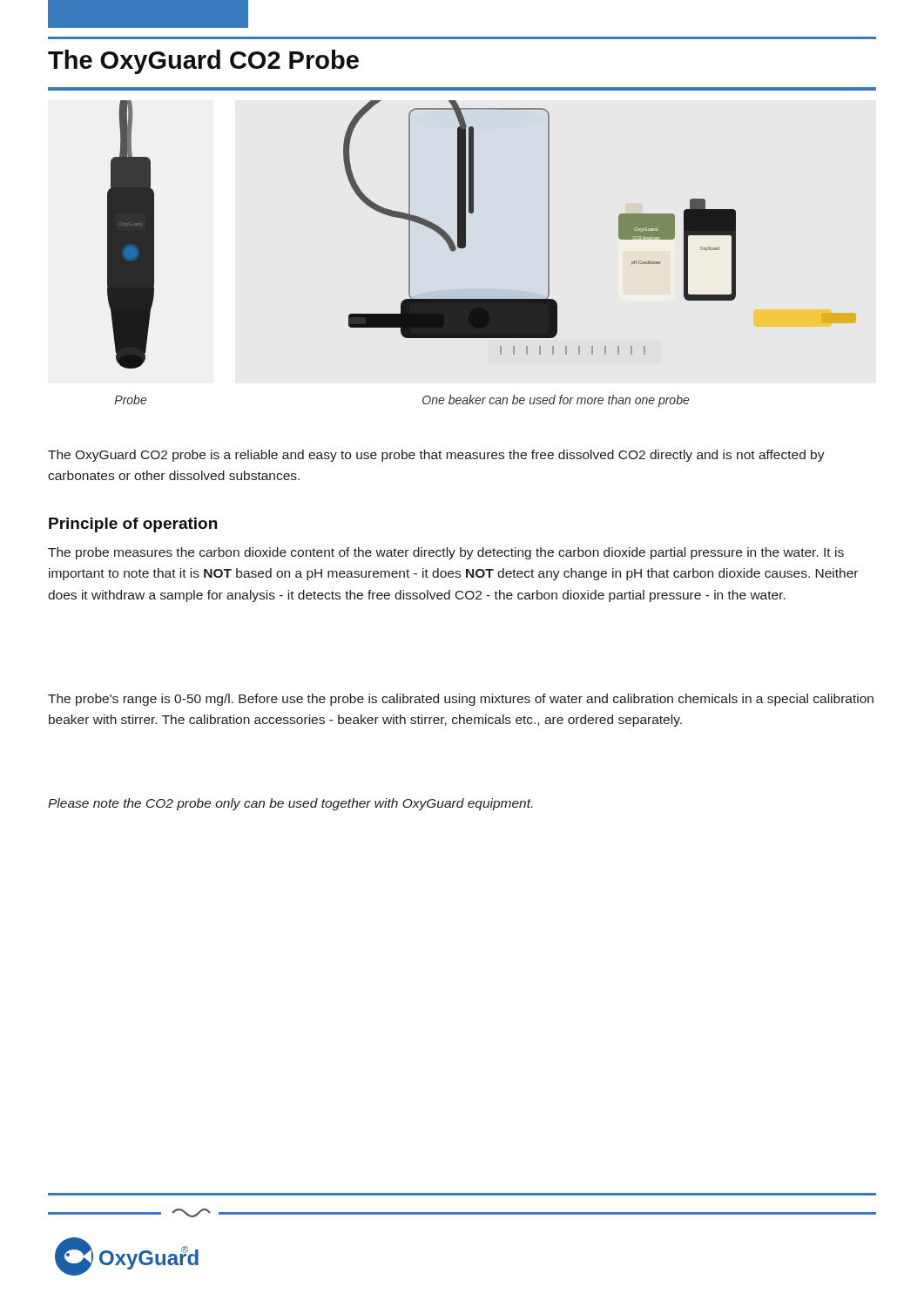The width and height of the screenshot is (924, 1307).
Task: Find the text block with the text "The probe measures the carbon dioxide content"
Action: [x=453, y=573]
